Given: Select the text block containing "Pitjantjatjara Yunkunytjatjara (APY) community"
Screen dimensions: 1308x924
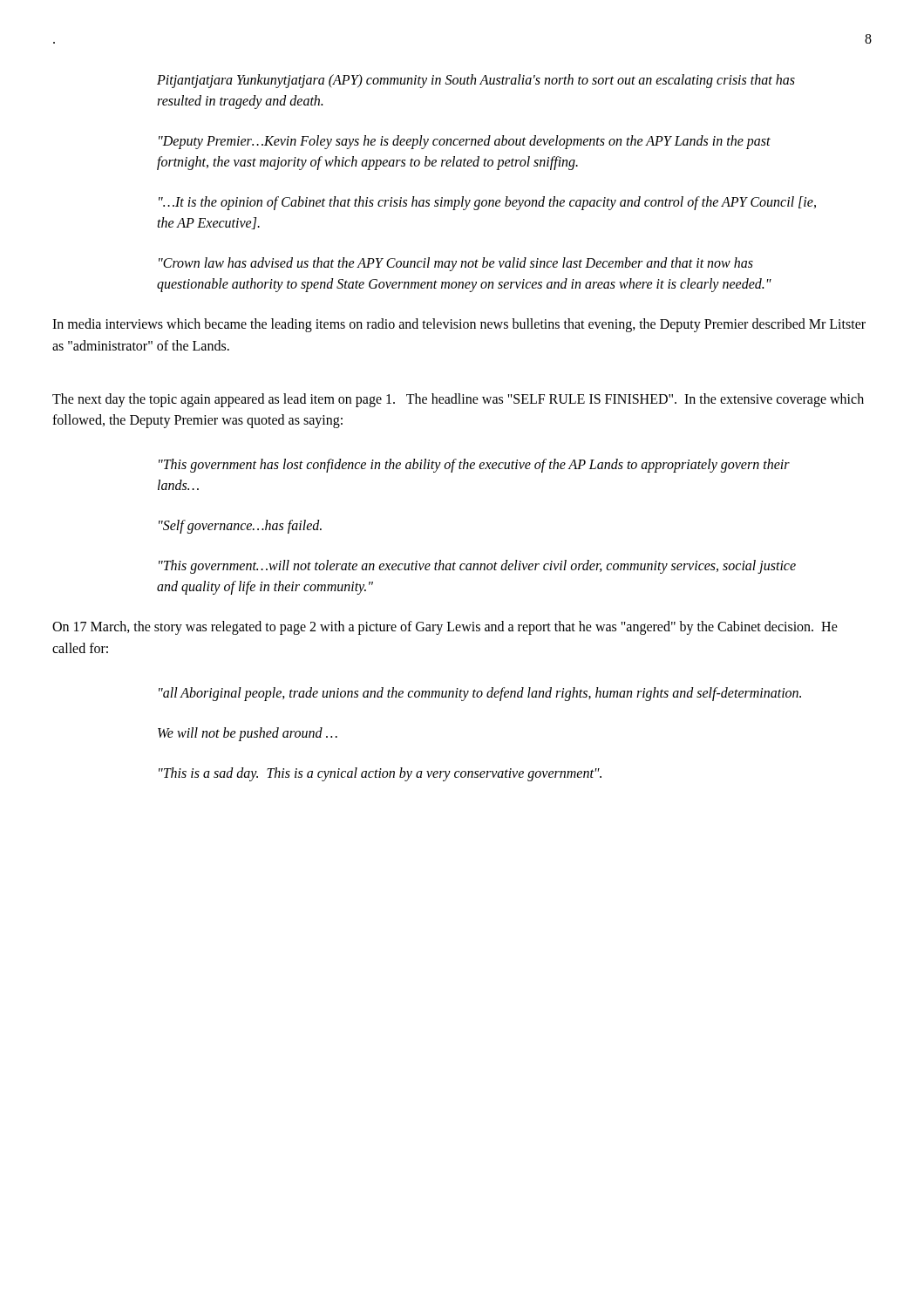Looking at the screenshot, I should 476,90.
